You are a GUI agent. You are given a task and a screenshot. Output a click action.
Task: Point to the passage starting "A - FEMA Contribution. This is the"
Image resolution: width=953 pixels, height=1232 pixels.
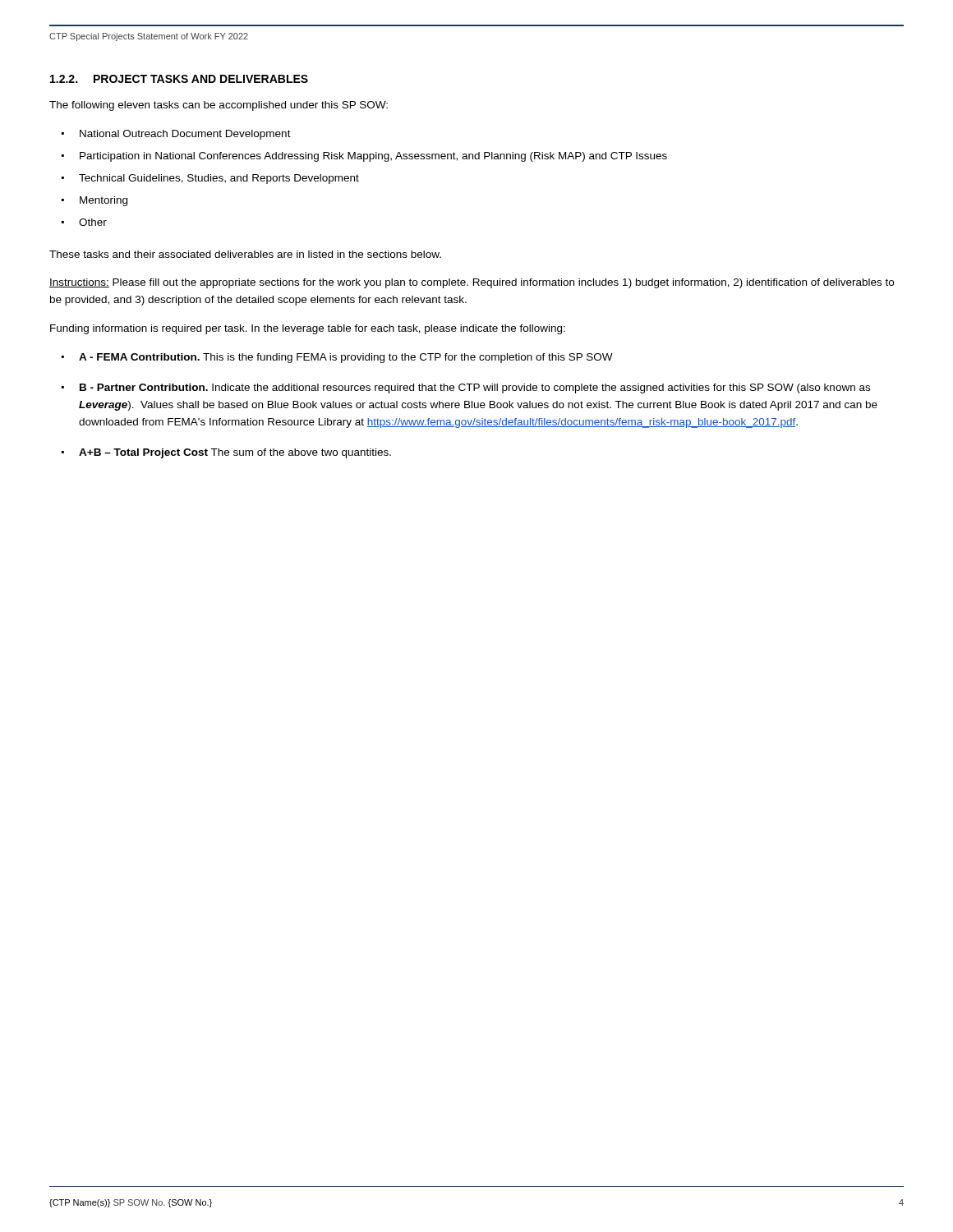tap(346, 357)
